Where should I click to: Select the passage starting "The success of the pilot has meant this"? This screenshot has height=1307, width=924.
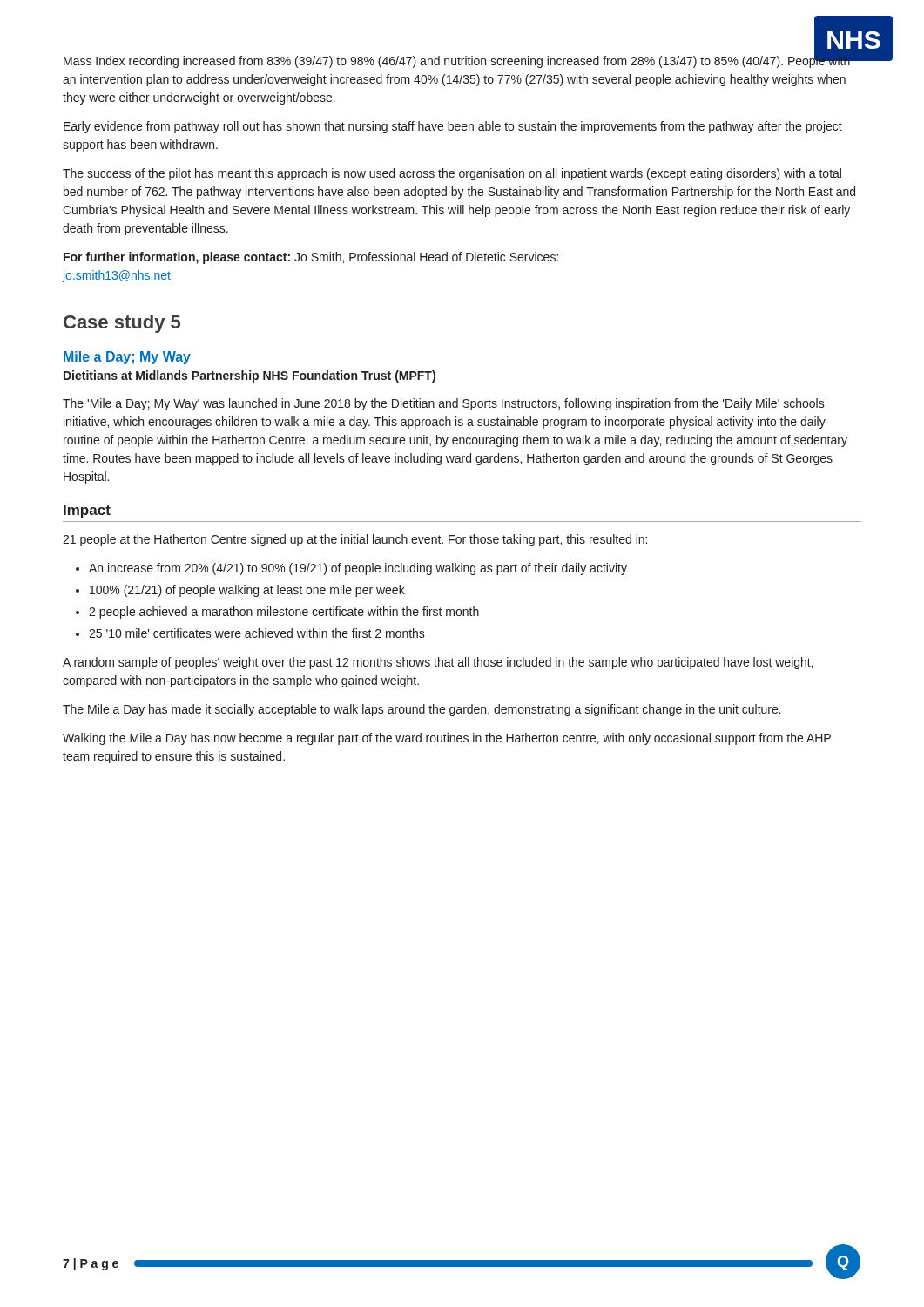pyautogui.click(x=462, y=201)
